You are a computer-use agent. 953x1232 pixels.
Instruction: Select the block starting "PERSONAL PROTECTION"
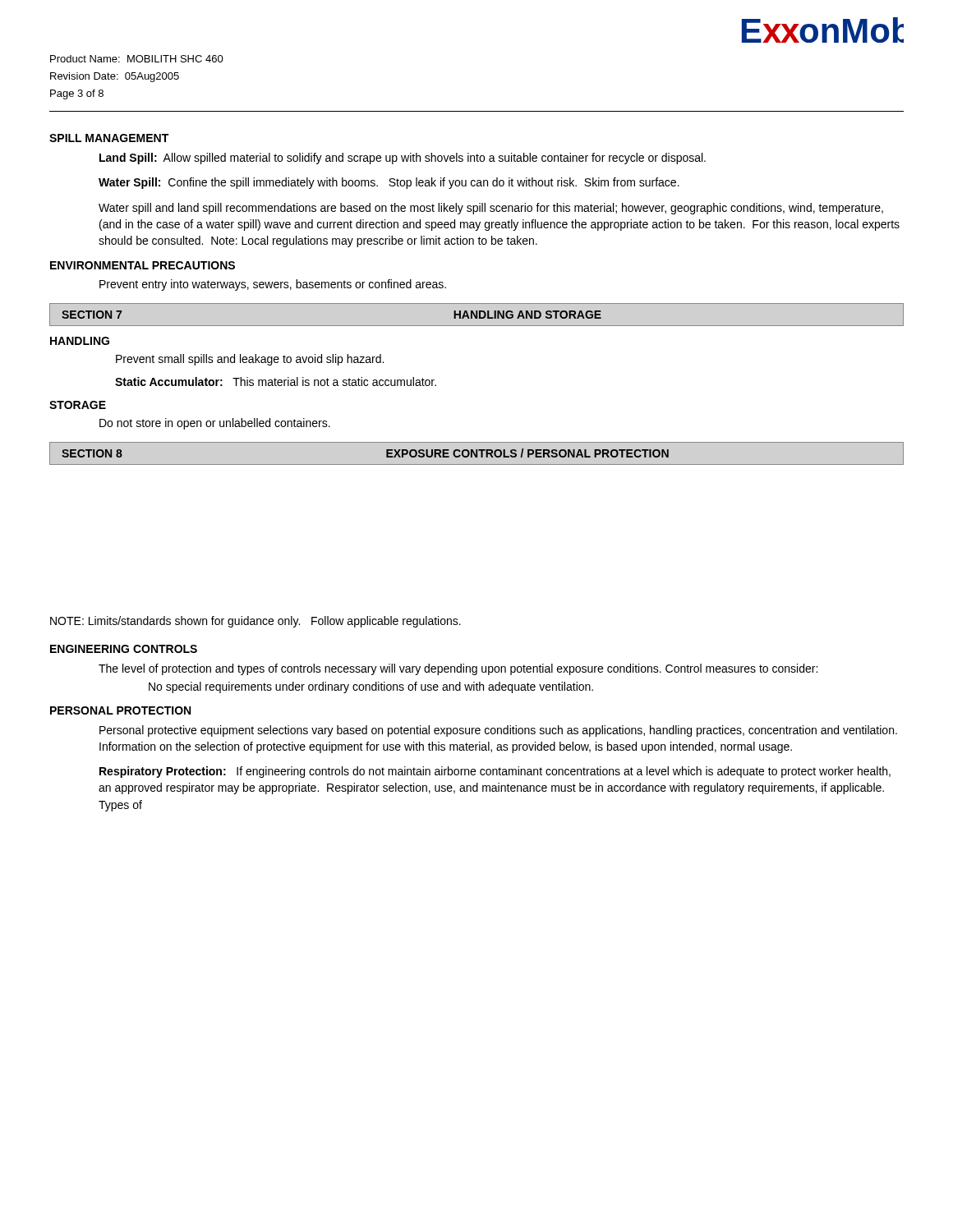[x=120, y=710]
